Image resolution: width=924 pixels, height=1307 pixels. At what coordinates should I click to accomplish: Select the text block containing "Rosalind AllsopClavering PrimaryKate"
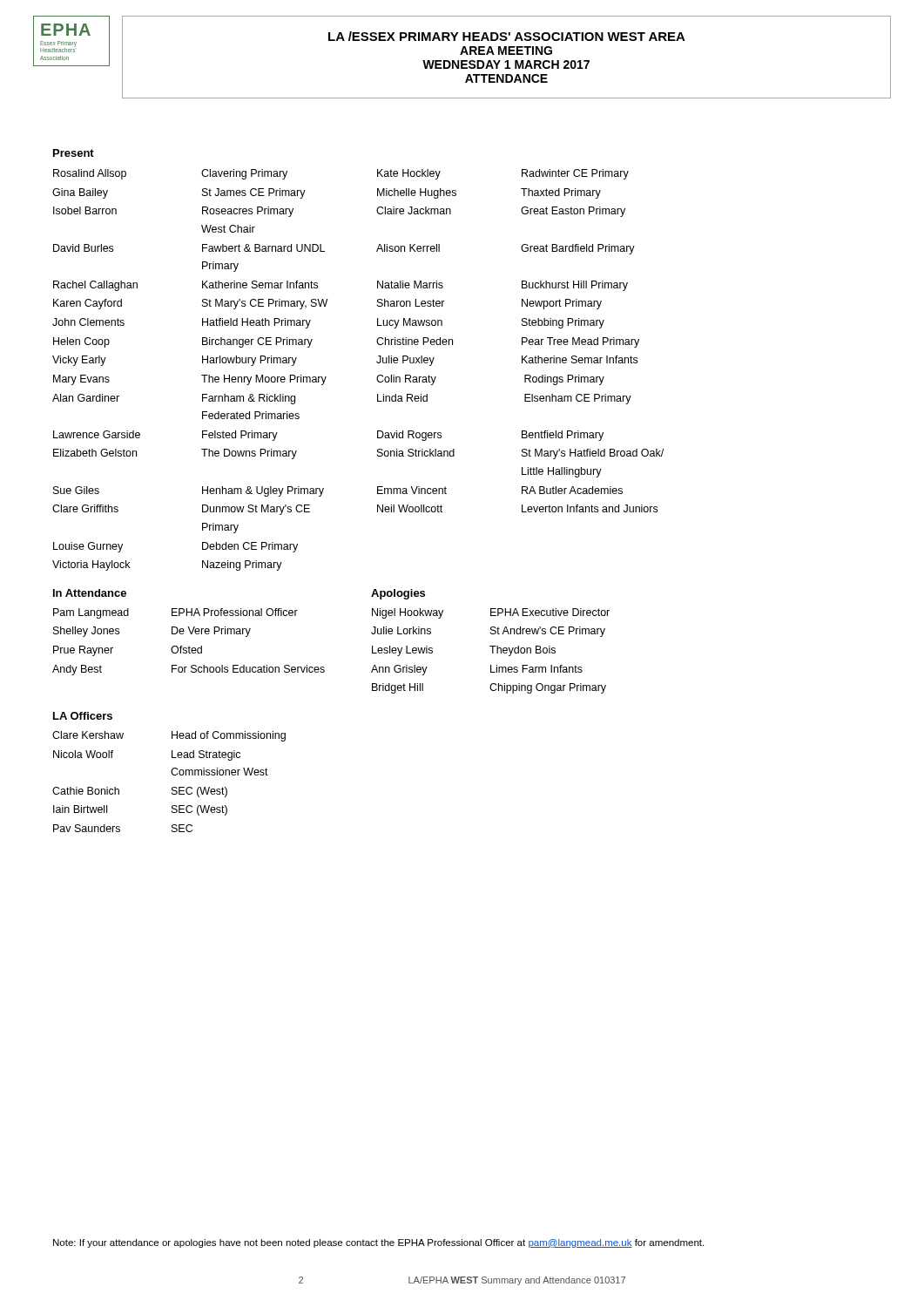pos(382,369)
